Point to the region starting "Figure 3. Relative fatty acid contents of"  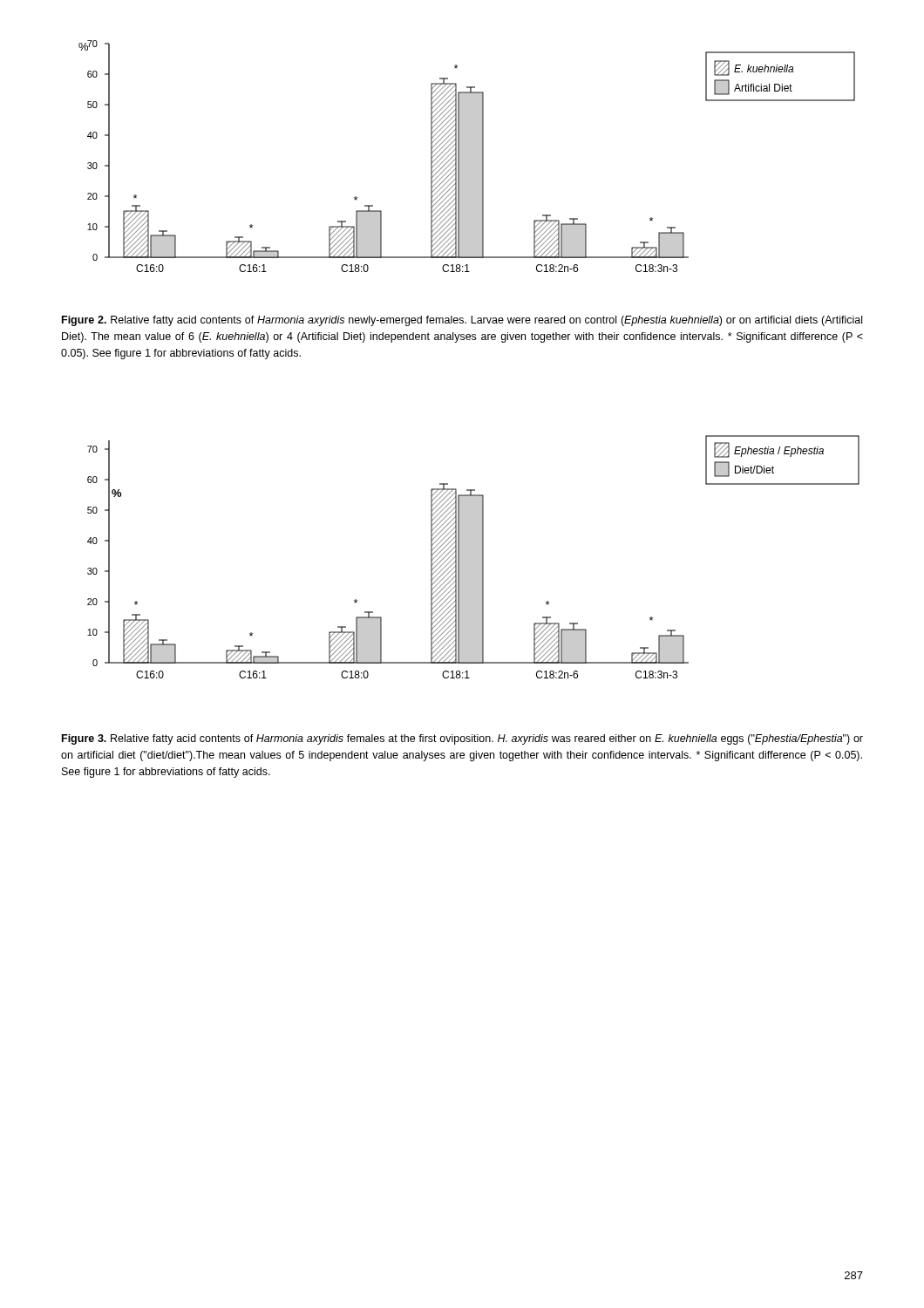(462, 755)
